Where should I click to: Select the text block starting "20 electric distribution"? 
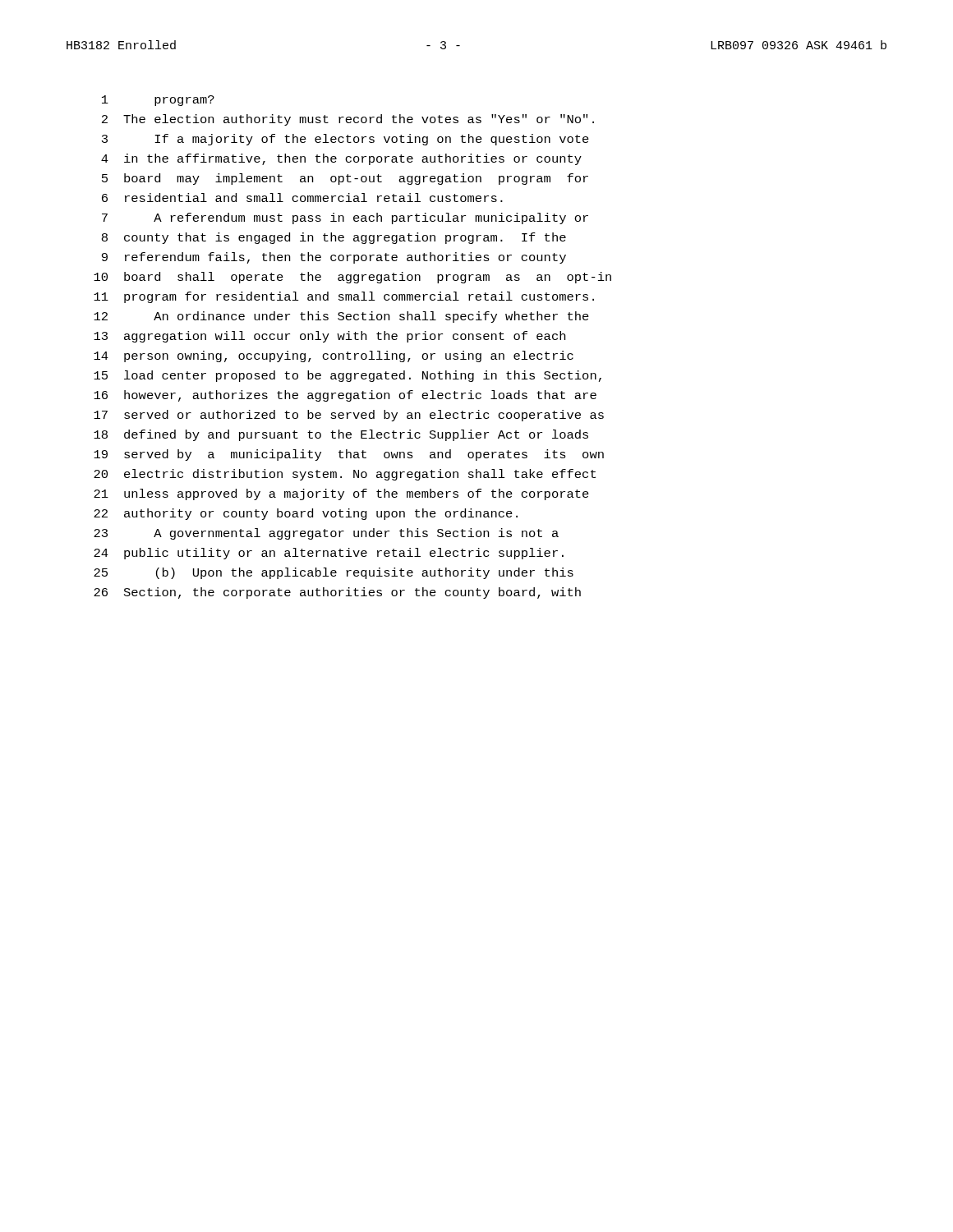[x=476, y=475]
